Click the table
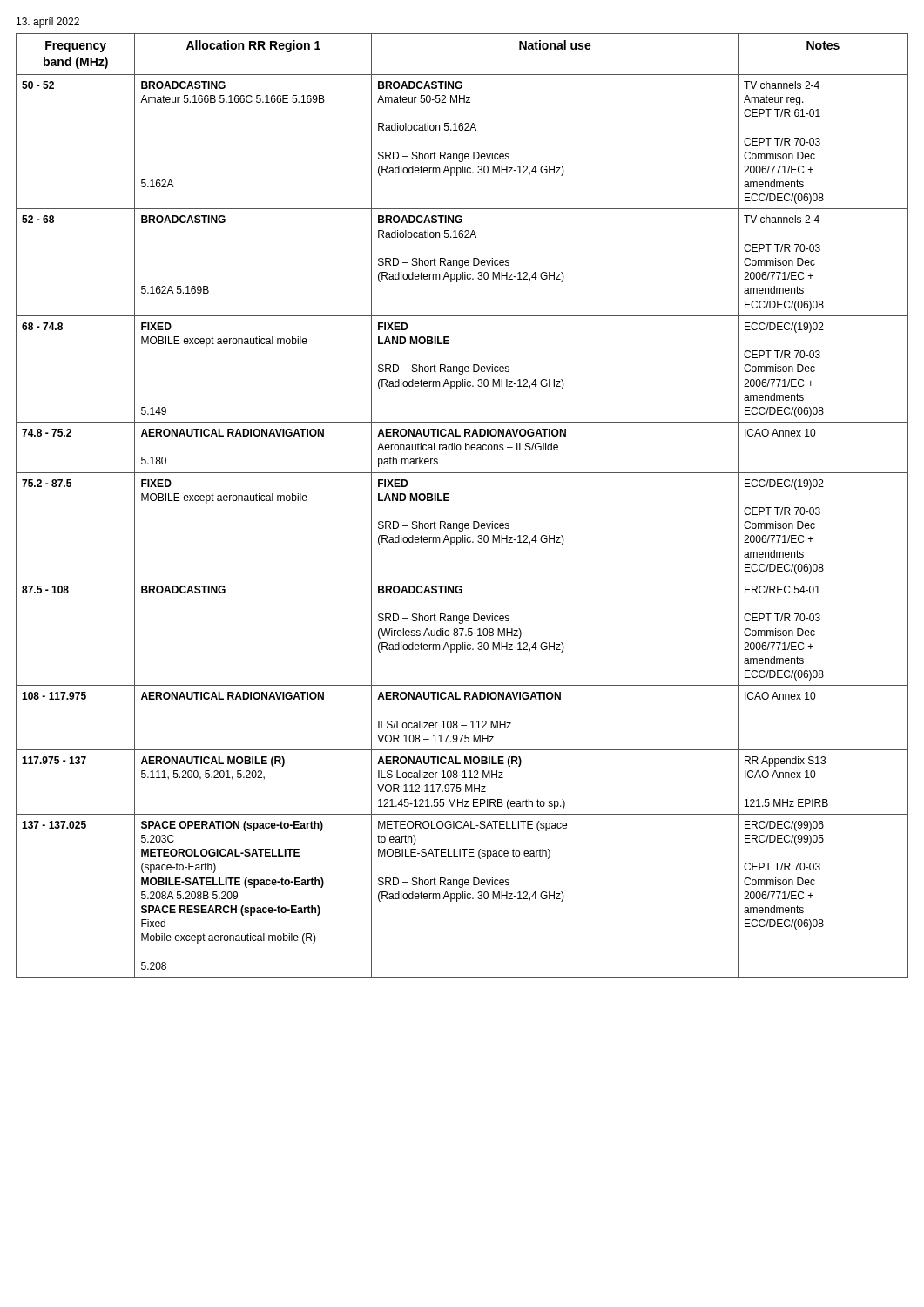 (x=462, y=505)
